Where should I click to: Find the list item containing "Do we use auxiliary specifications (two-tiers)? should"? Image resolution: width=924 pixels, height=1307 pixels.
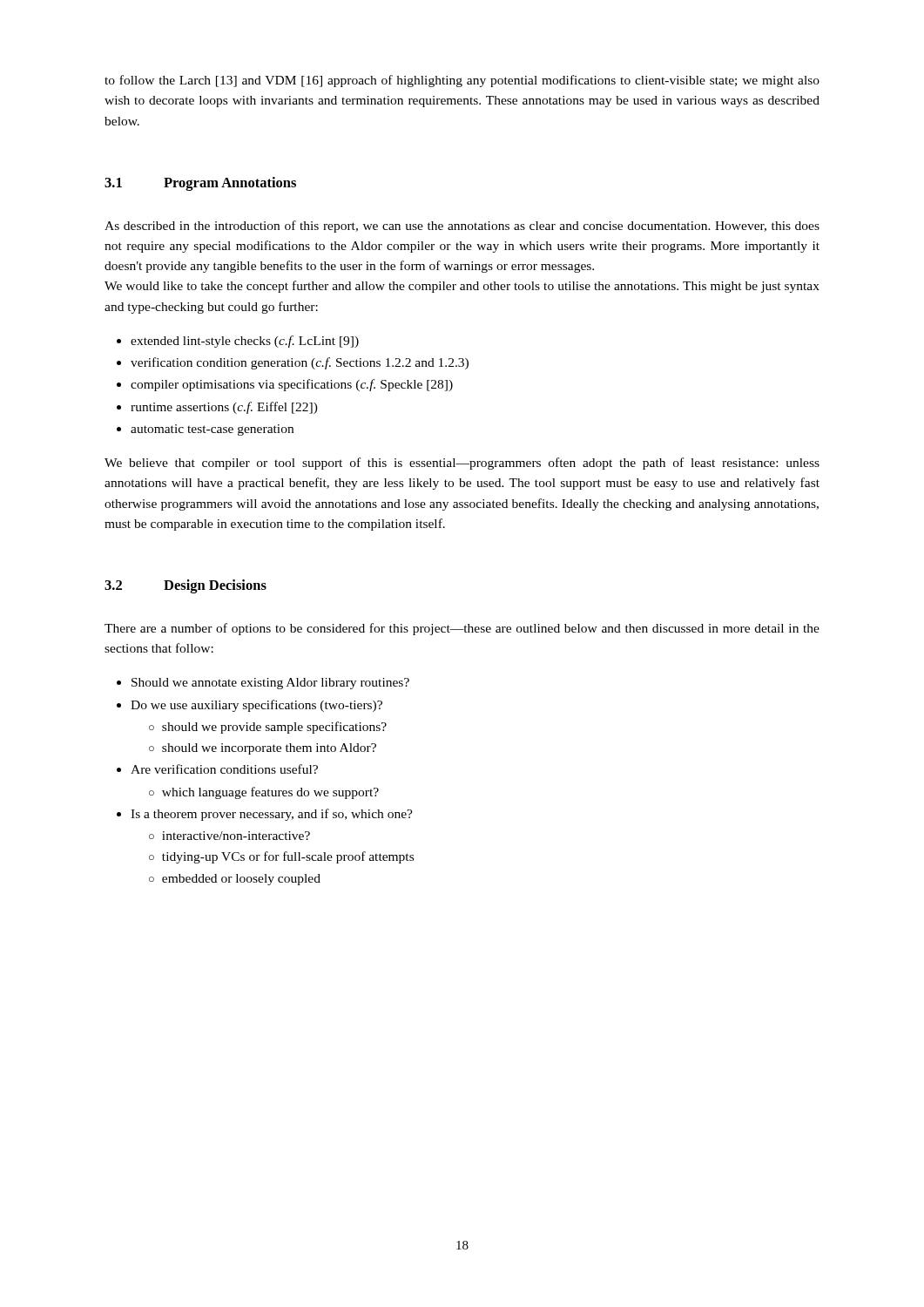point(256,706)
